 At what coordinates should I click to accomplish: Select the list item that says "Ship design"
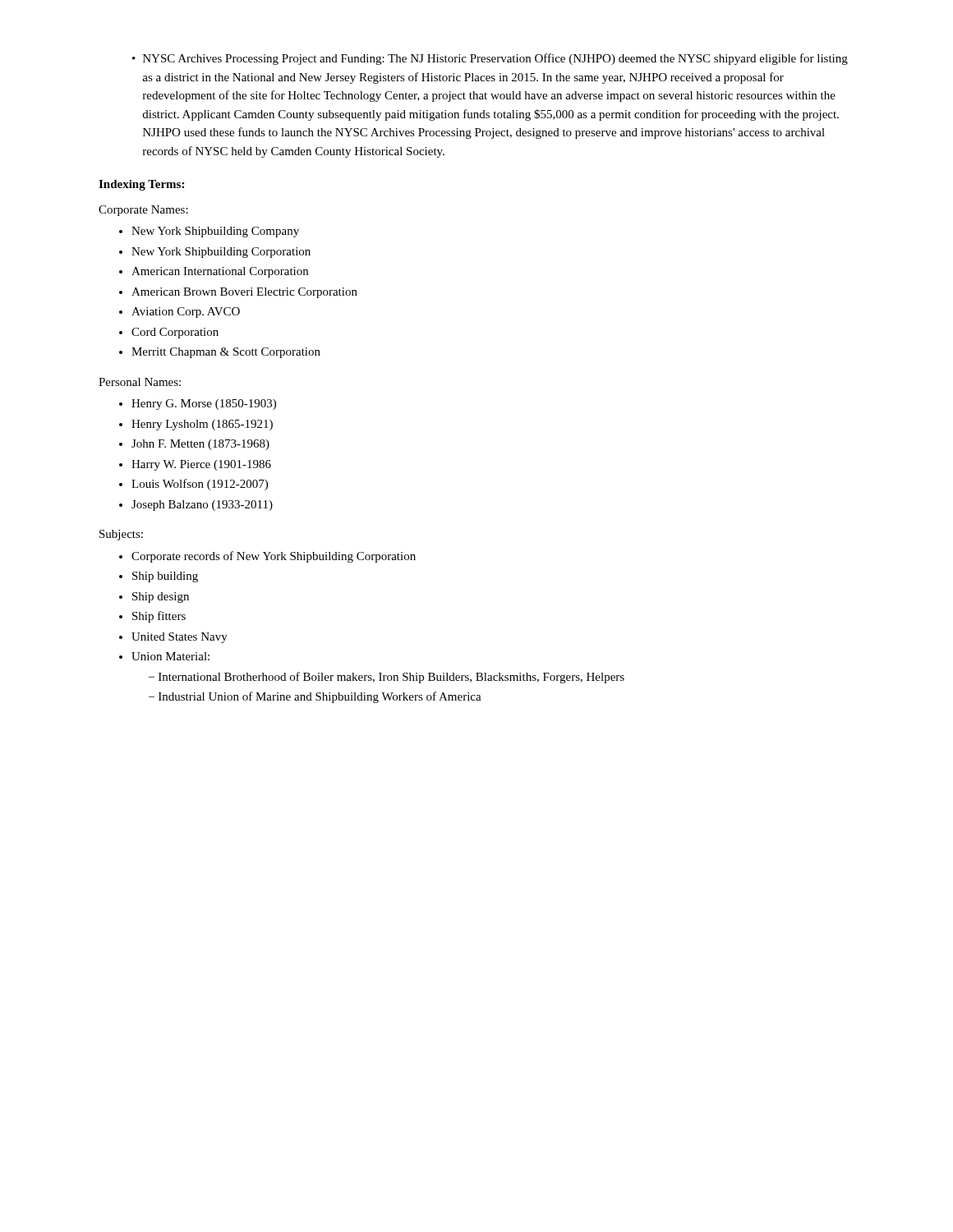click(160, 596)
